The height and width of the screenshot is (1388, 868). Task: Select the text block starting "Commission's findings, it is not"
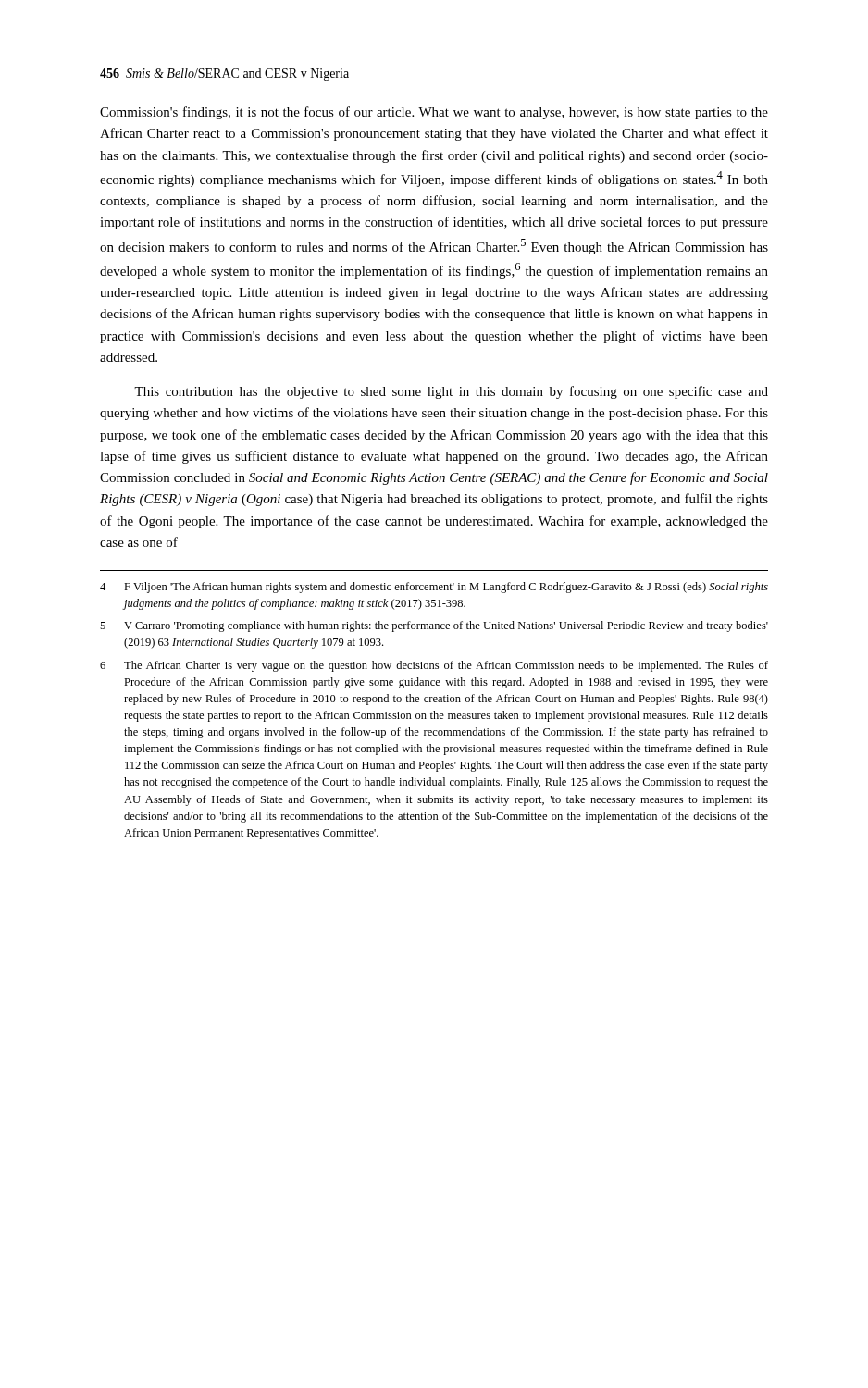point(434,328)
